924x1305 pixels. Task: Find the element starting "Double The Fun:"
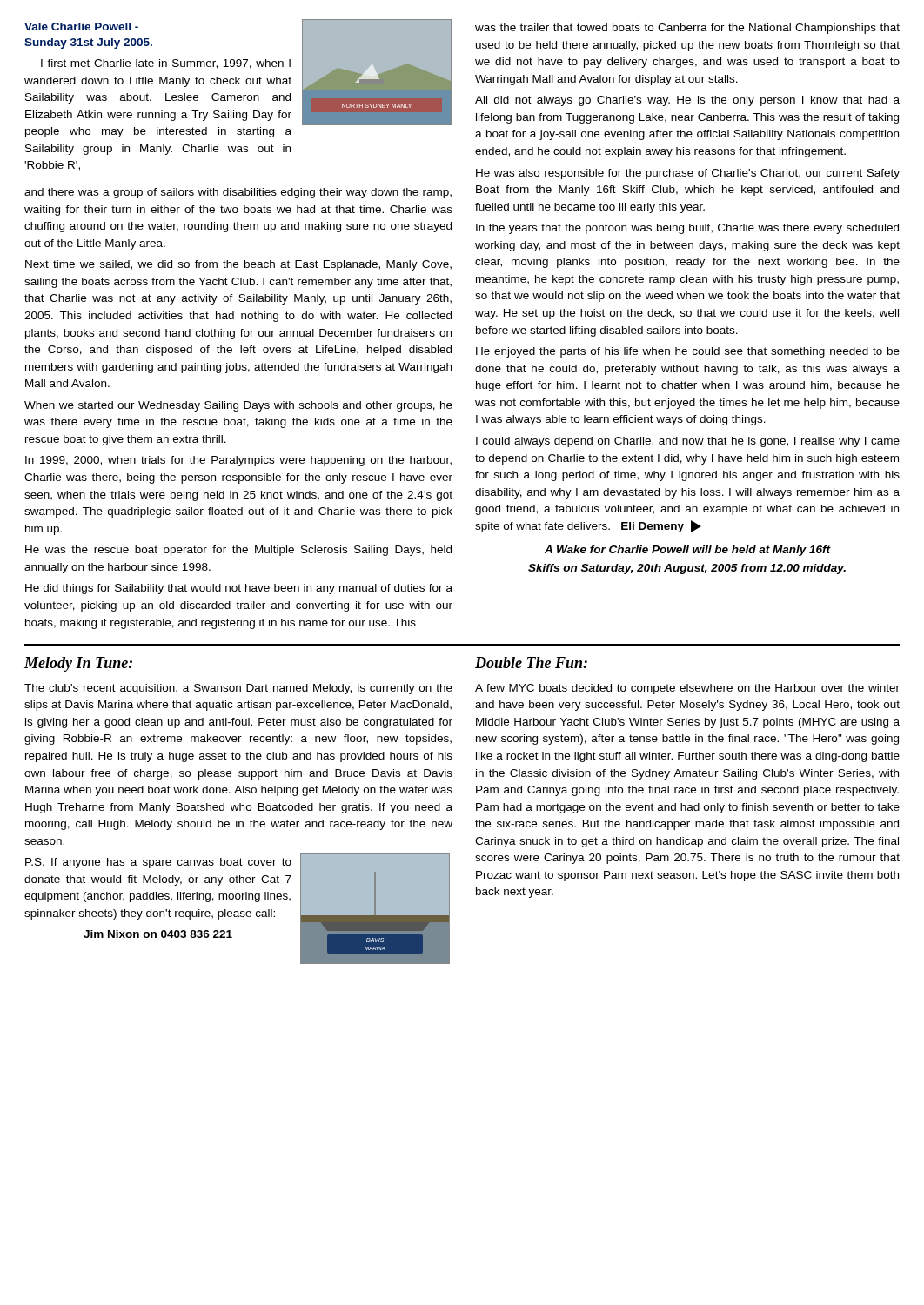[x=532, y=663]
